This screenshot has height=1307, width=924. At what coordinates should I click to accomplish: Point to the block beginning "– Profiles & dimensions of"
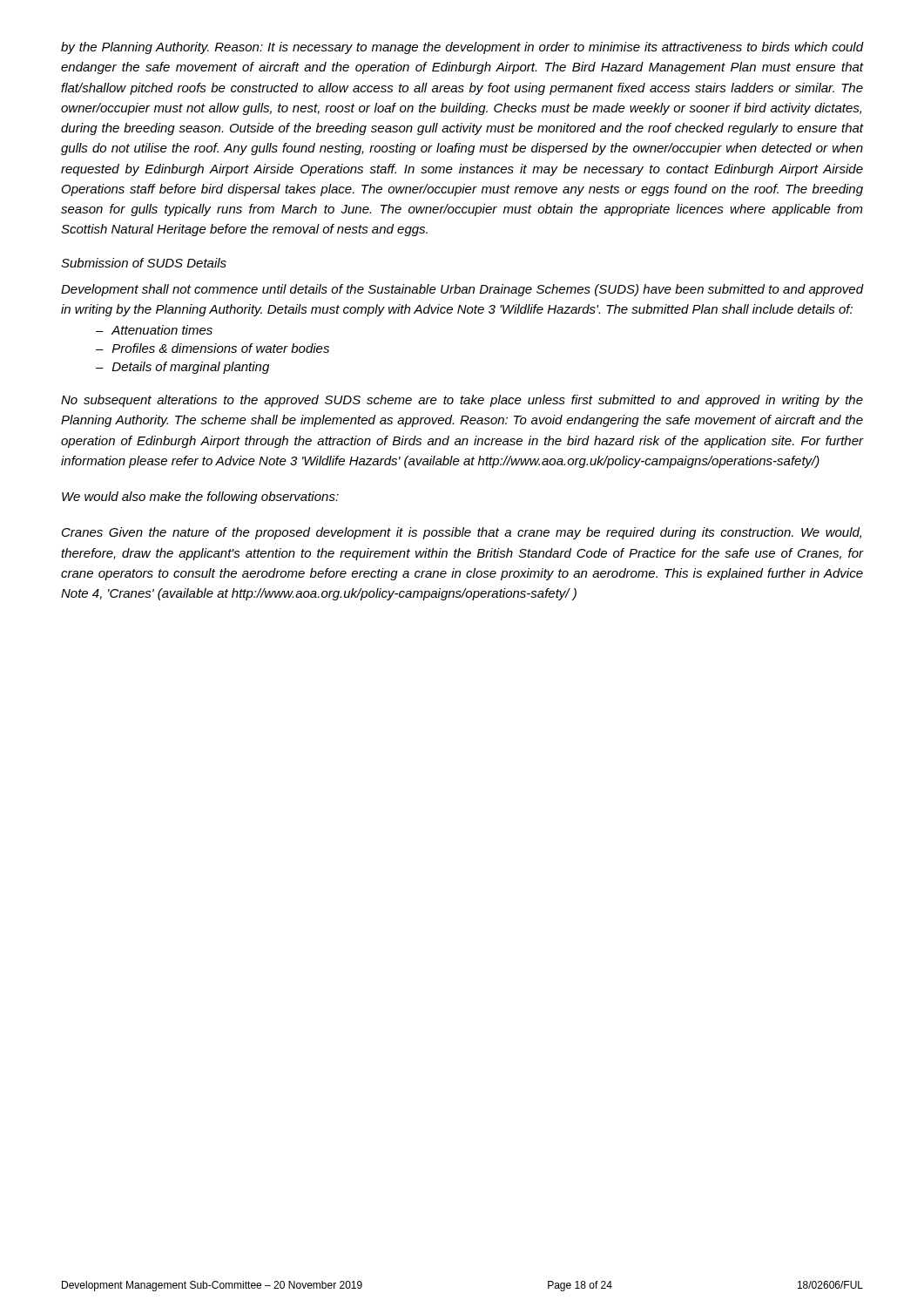[x=213, y=348]
